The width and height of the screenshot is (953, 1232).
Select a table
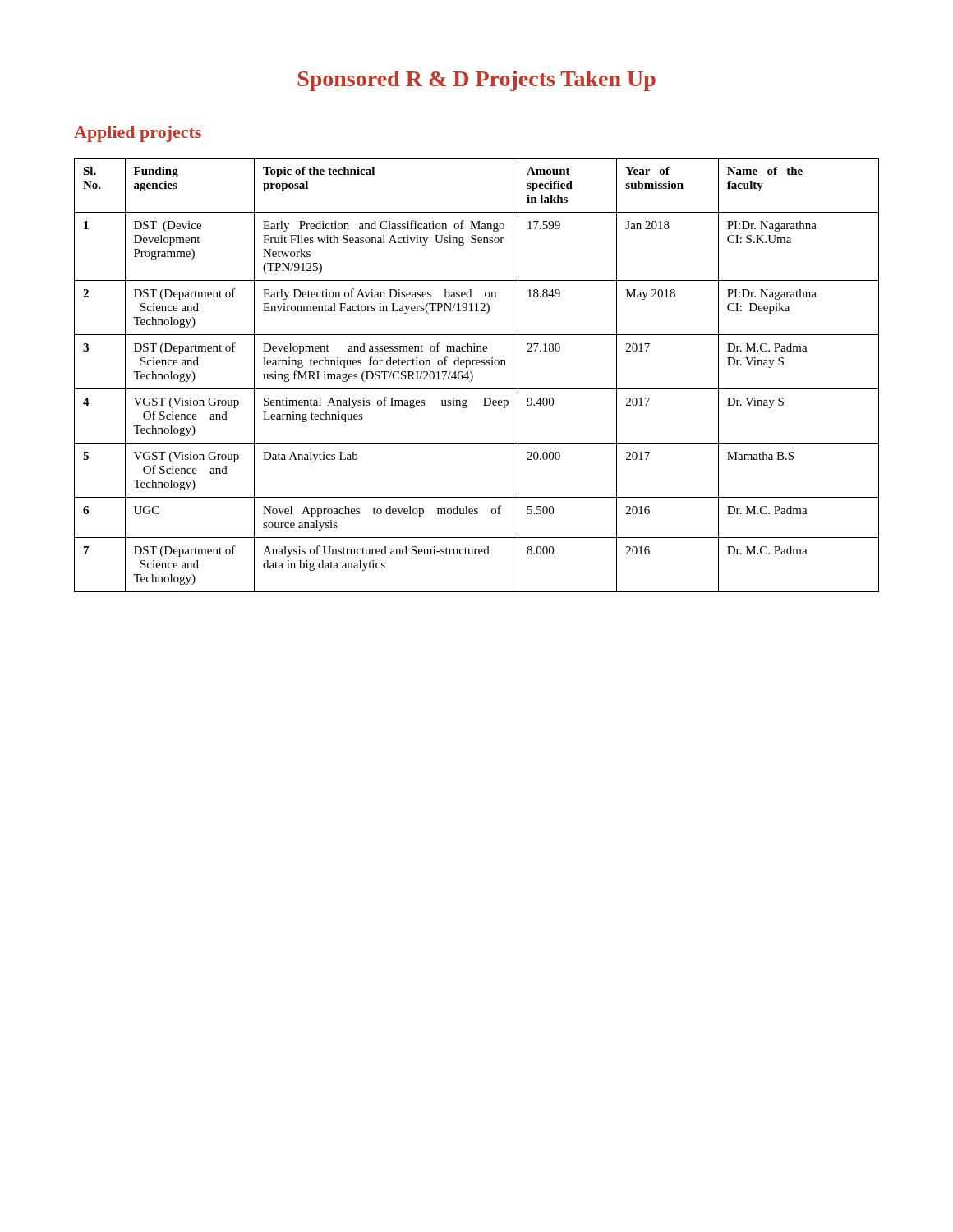[x=476, y=375]
